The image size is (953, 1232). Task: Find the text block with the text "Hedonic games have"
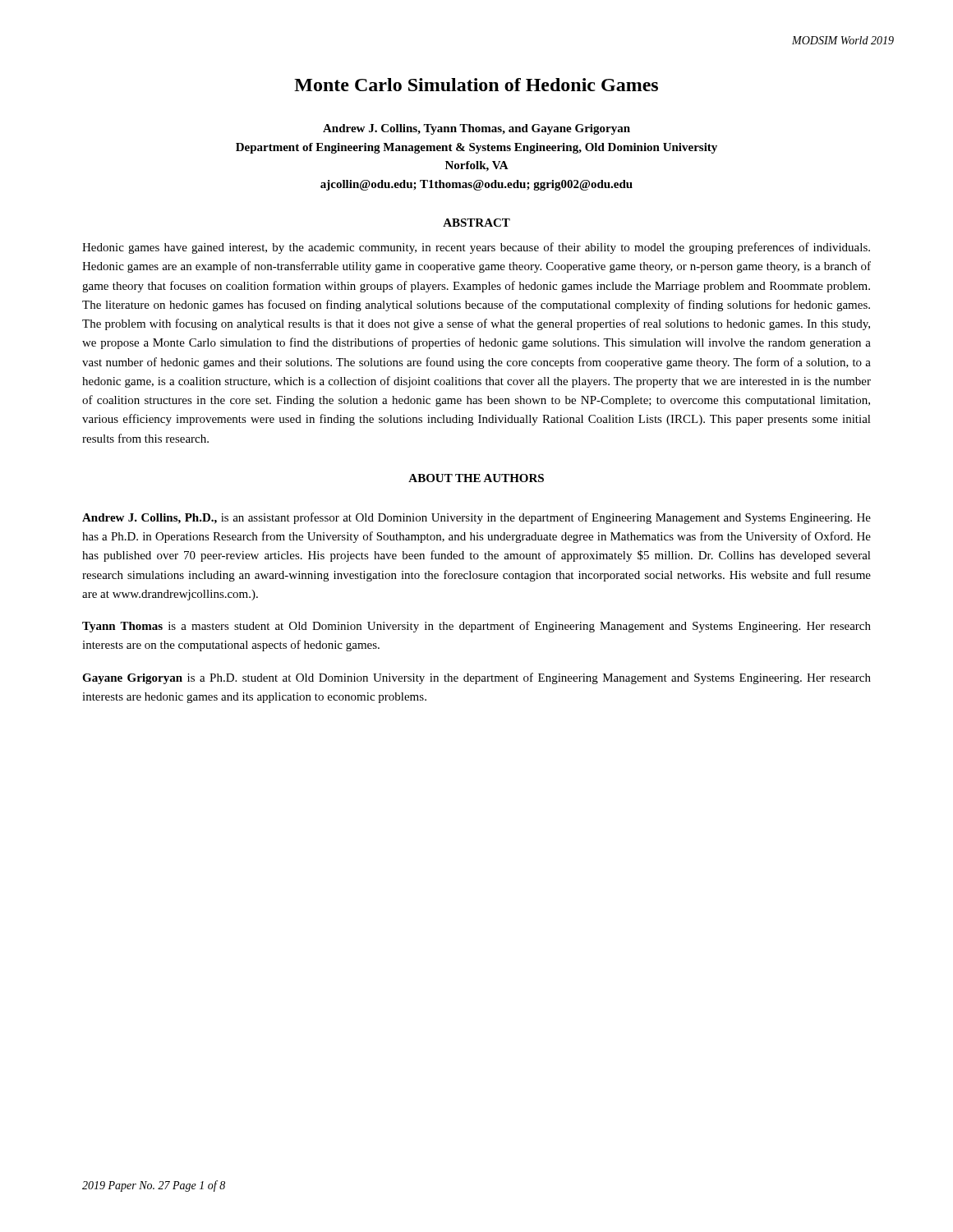click(x=476, y=343)
